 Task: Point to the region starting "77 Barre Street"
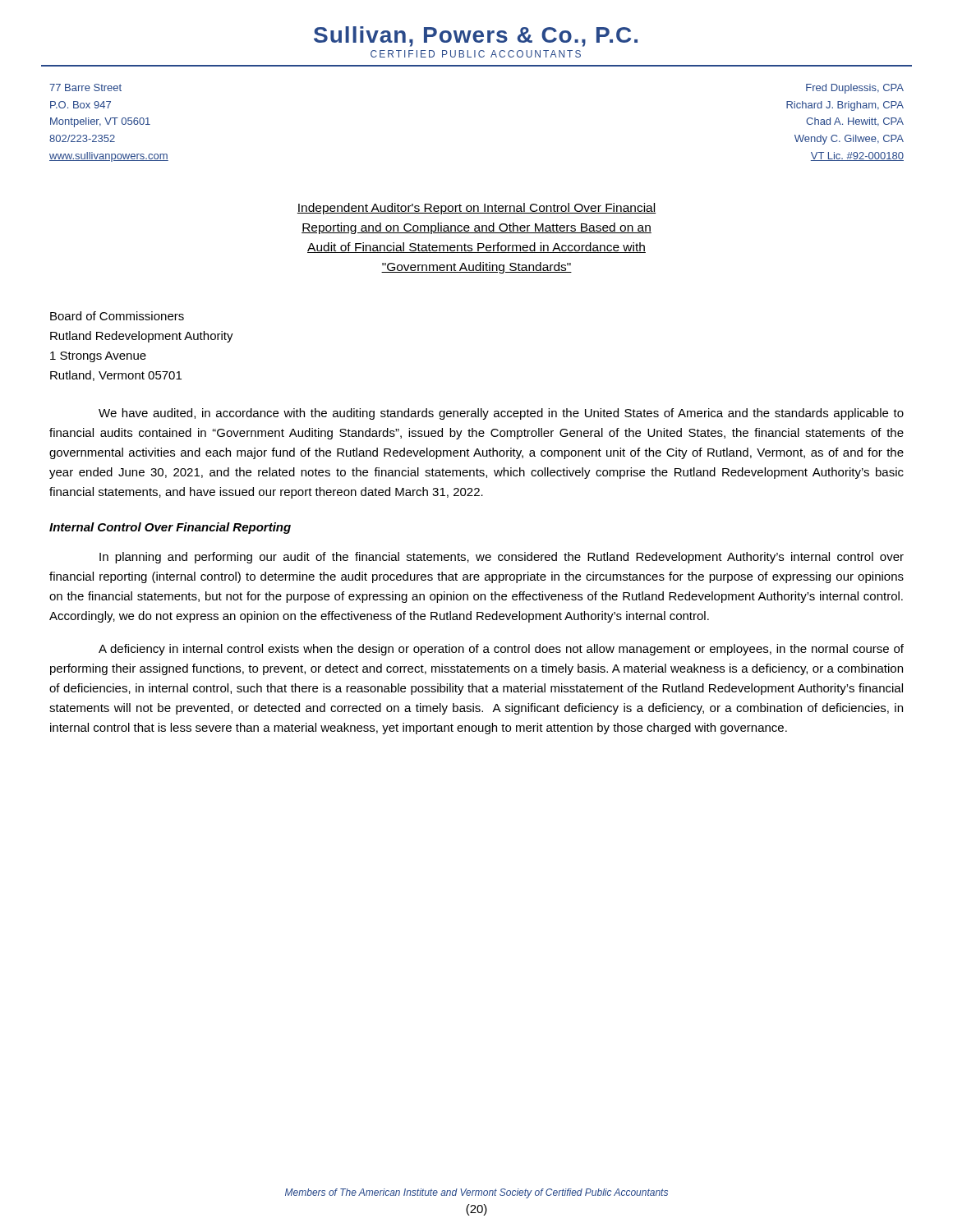[109, 121]
